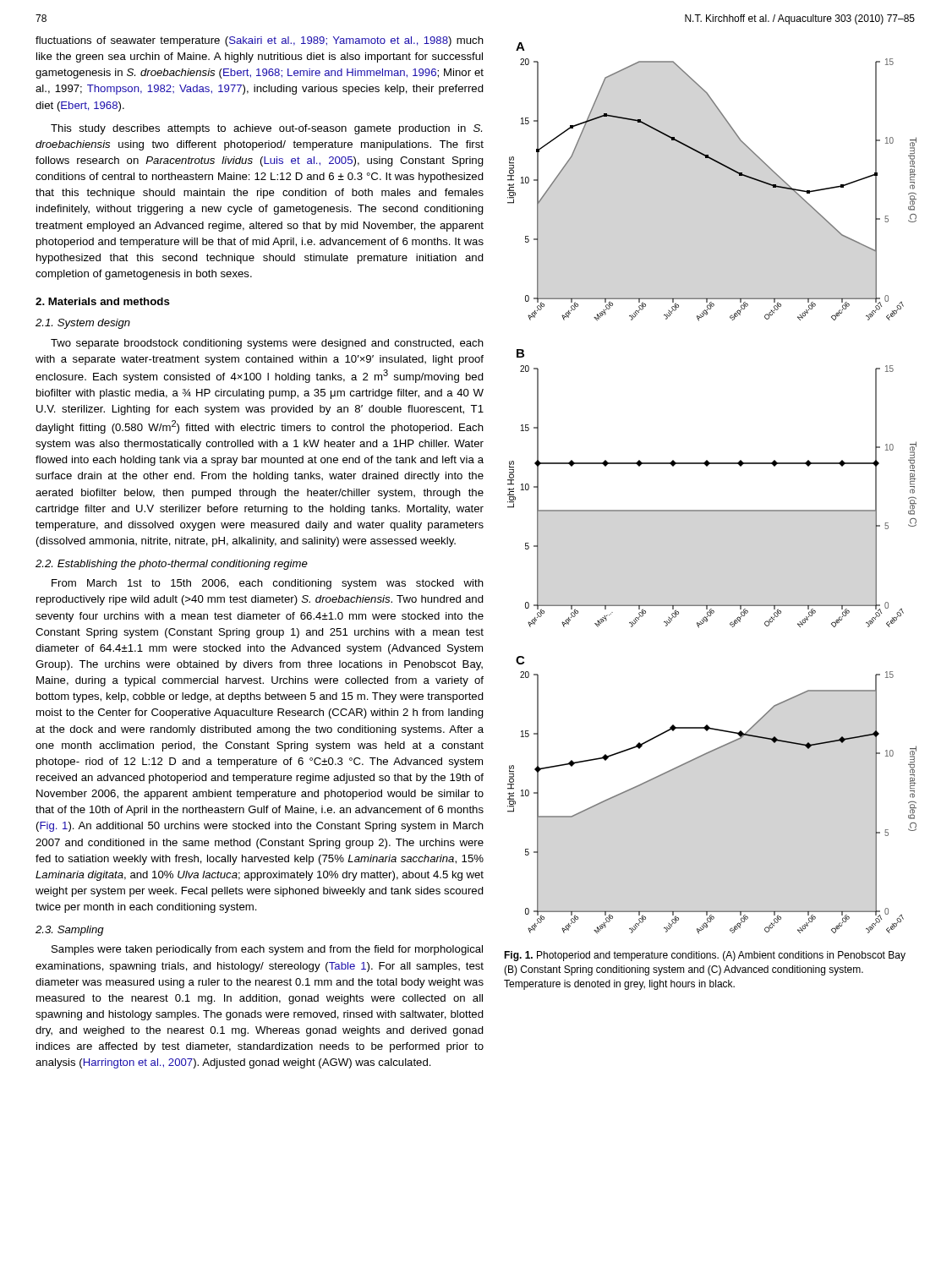Find "2. Materials and methods" on this page
Screen dimensions: 1268x952
103,301
